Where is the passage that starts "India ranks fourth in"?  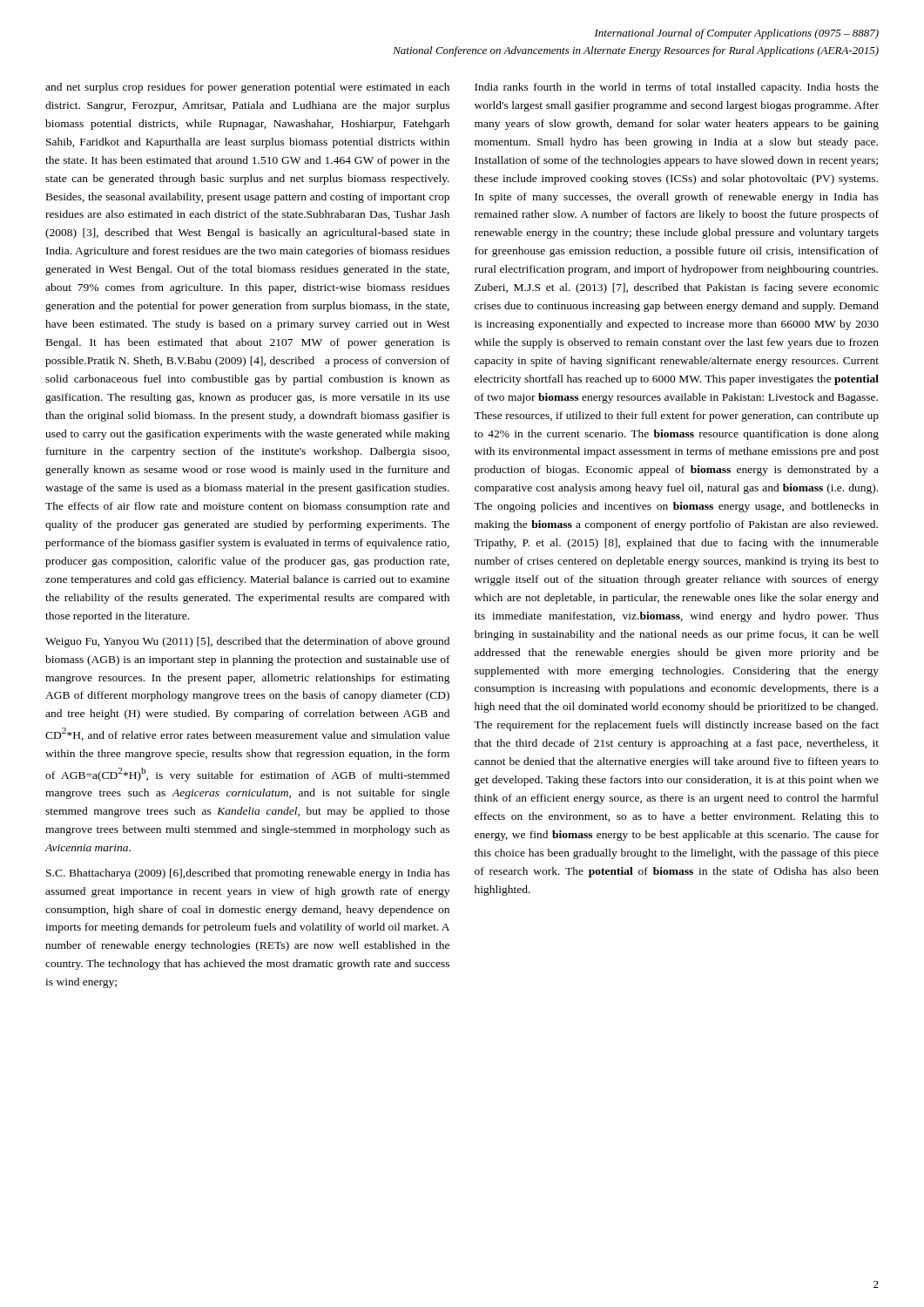[676, 489]
